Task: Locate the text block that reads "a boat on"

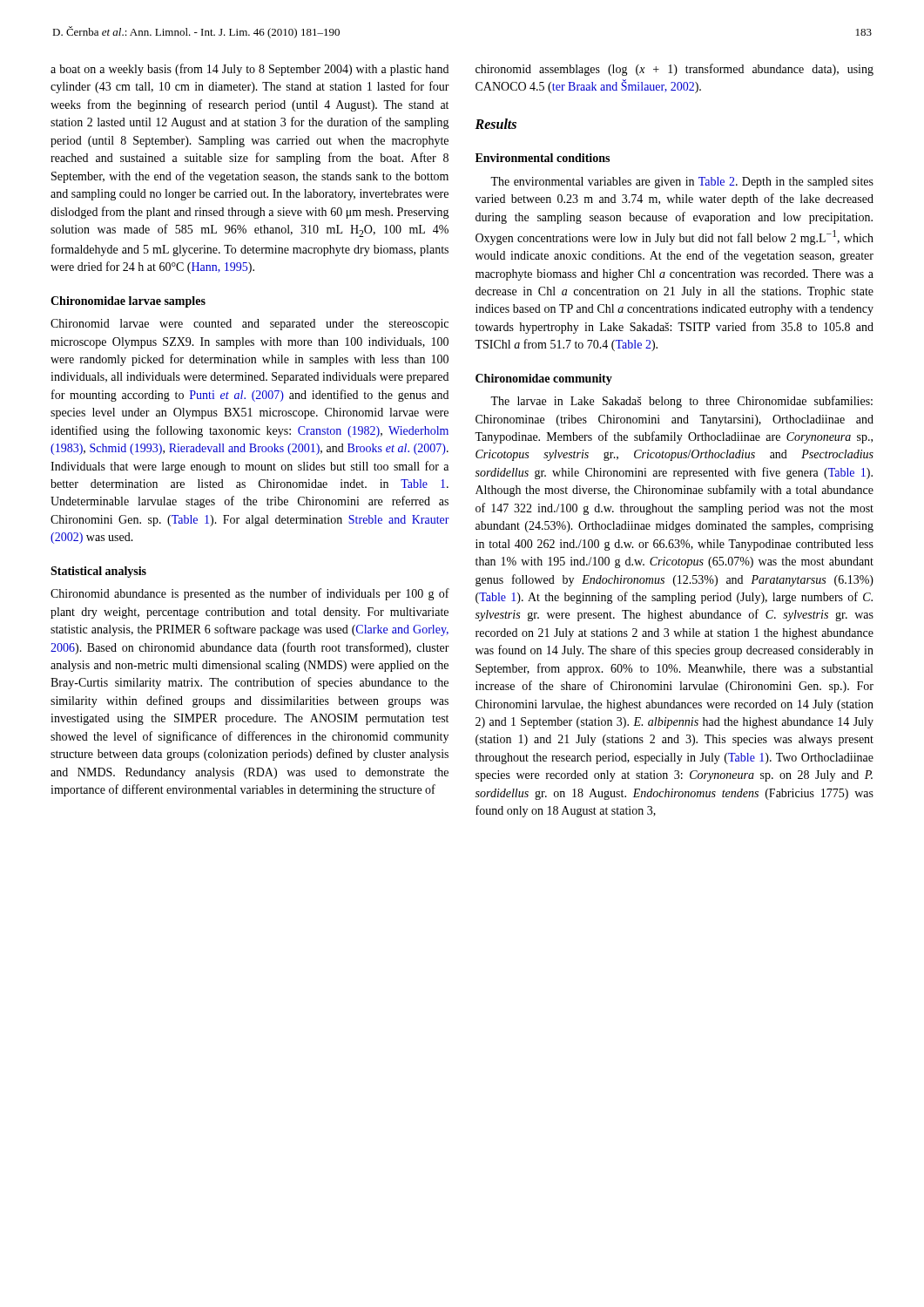Action: (x=250, y=169)
